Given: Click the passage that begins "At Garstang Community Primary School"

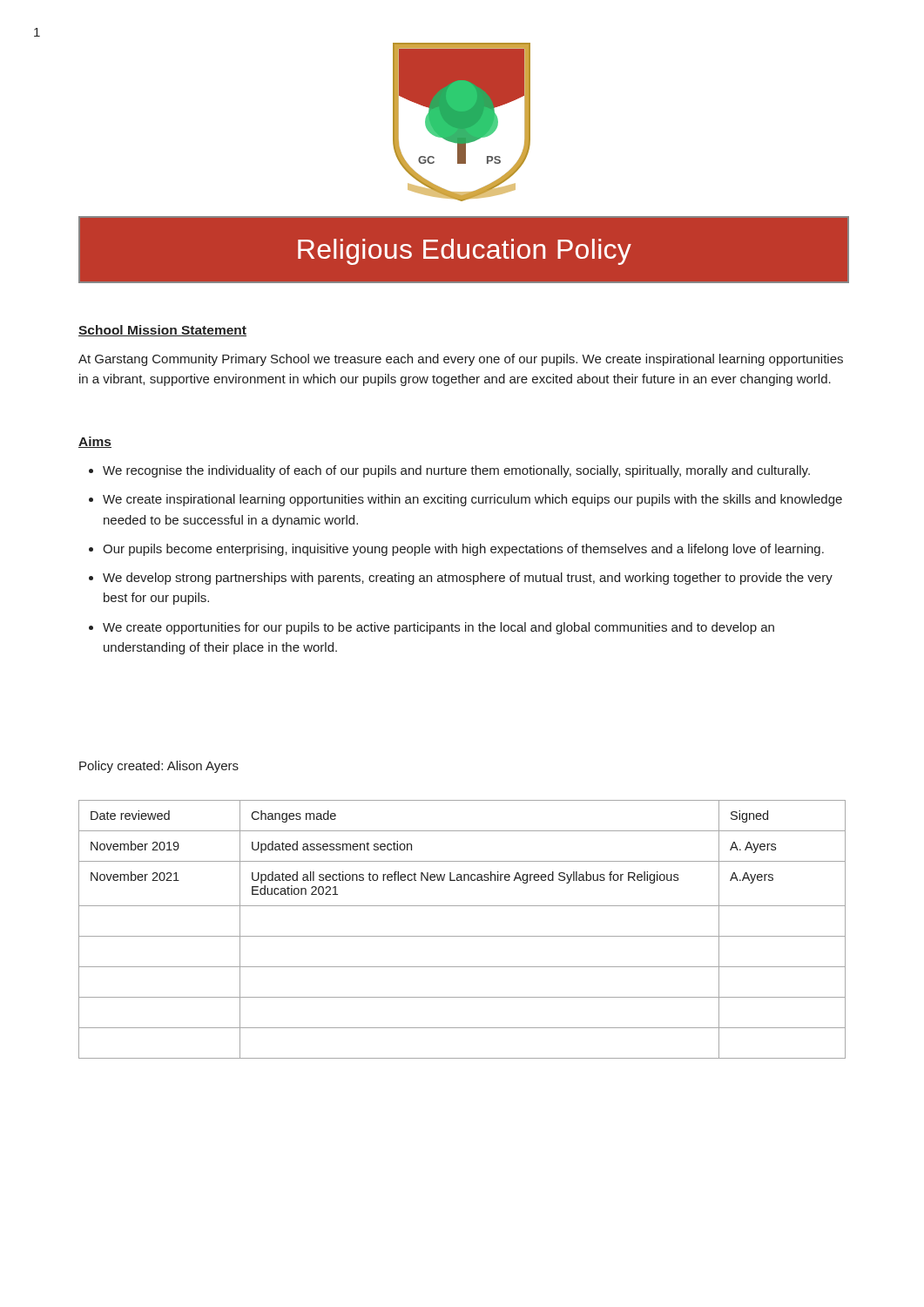Looking at the screenshot, I should click(461, 369).
